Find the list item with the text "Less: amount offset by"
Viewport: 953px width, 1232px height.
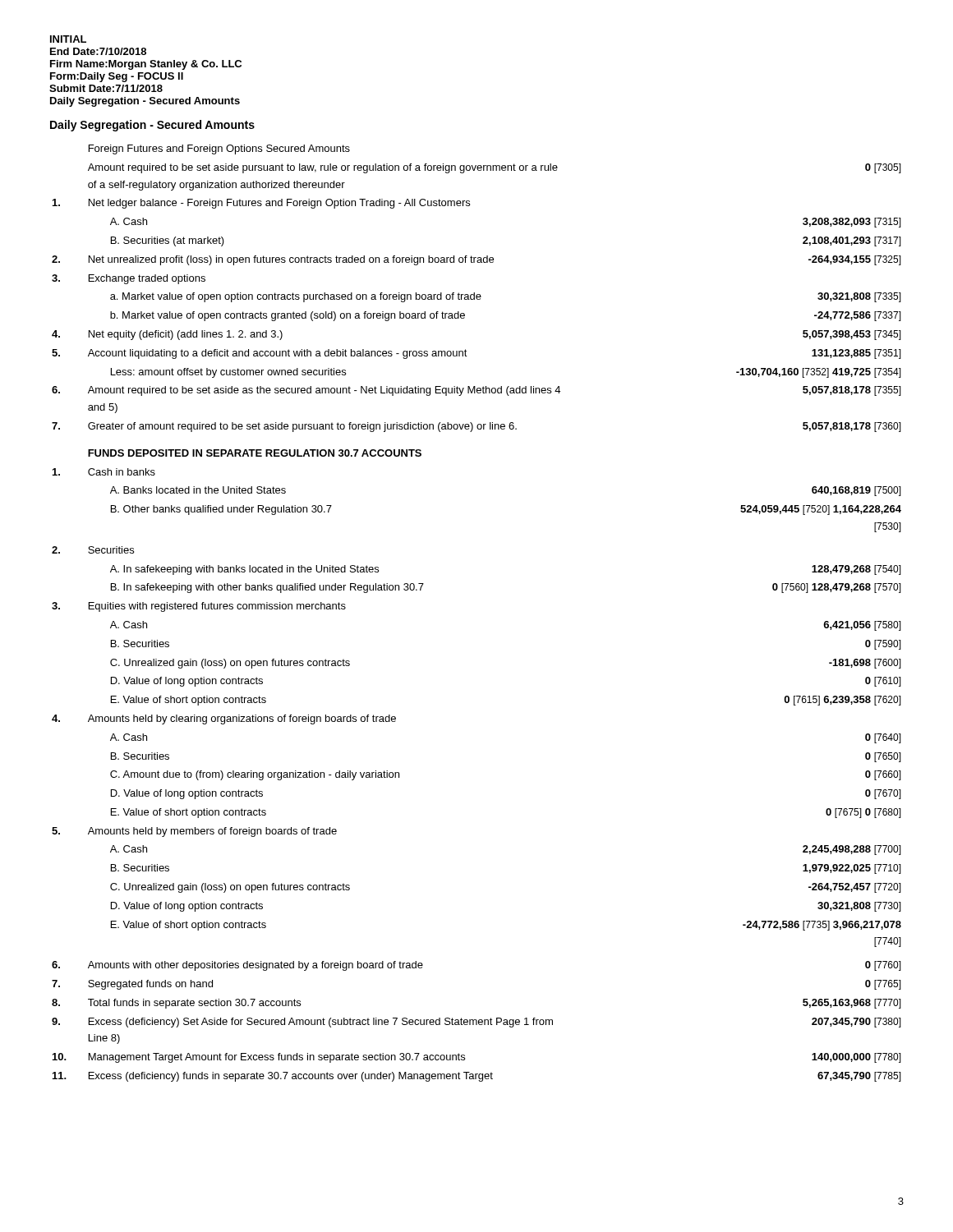pyautogui.click(x=228, y=371)
